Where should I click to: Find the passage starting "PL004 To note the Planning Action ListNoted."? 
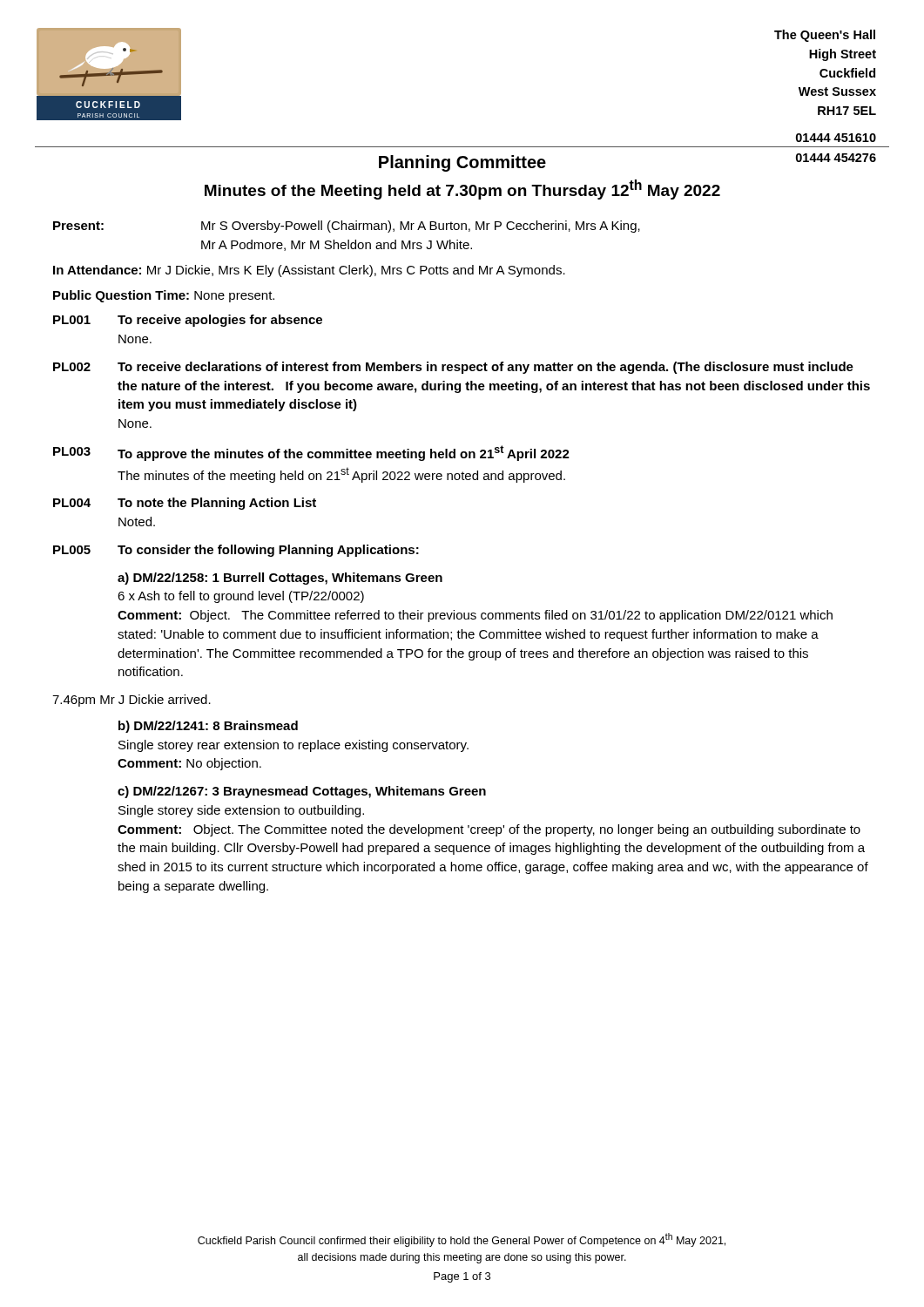click(x=185, y=504)
